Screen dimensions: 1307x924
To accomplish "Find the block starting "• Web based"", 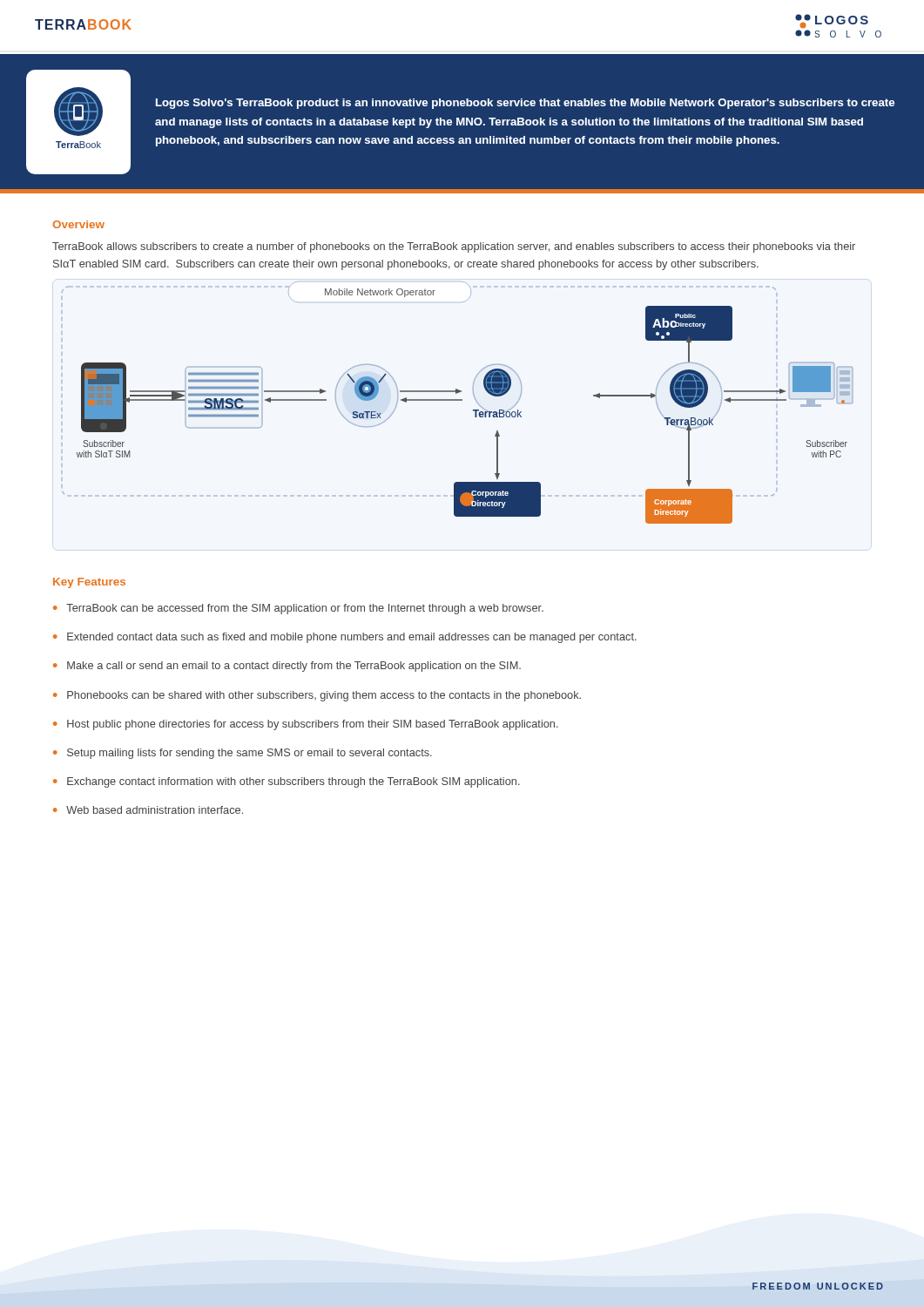I will click(148, 810).
